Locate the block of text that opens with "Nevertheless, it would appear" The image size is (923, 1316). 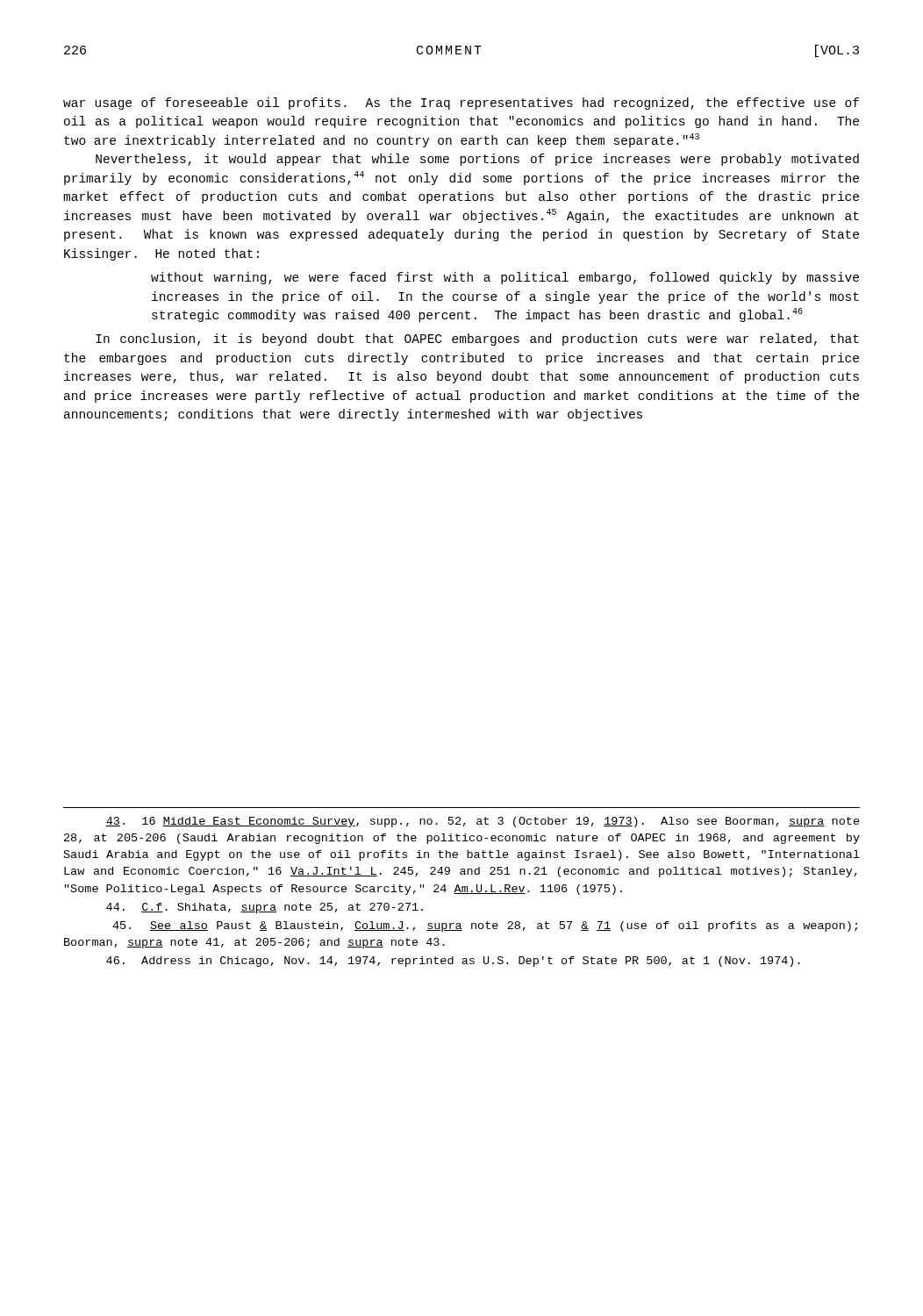(462, 207)
